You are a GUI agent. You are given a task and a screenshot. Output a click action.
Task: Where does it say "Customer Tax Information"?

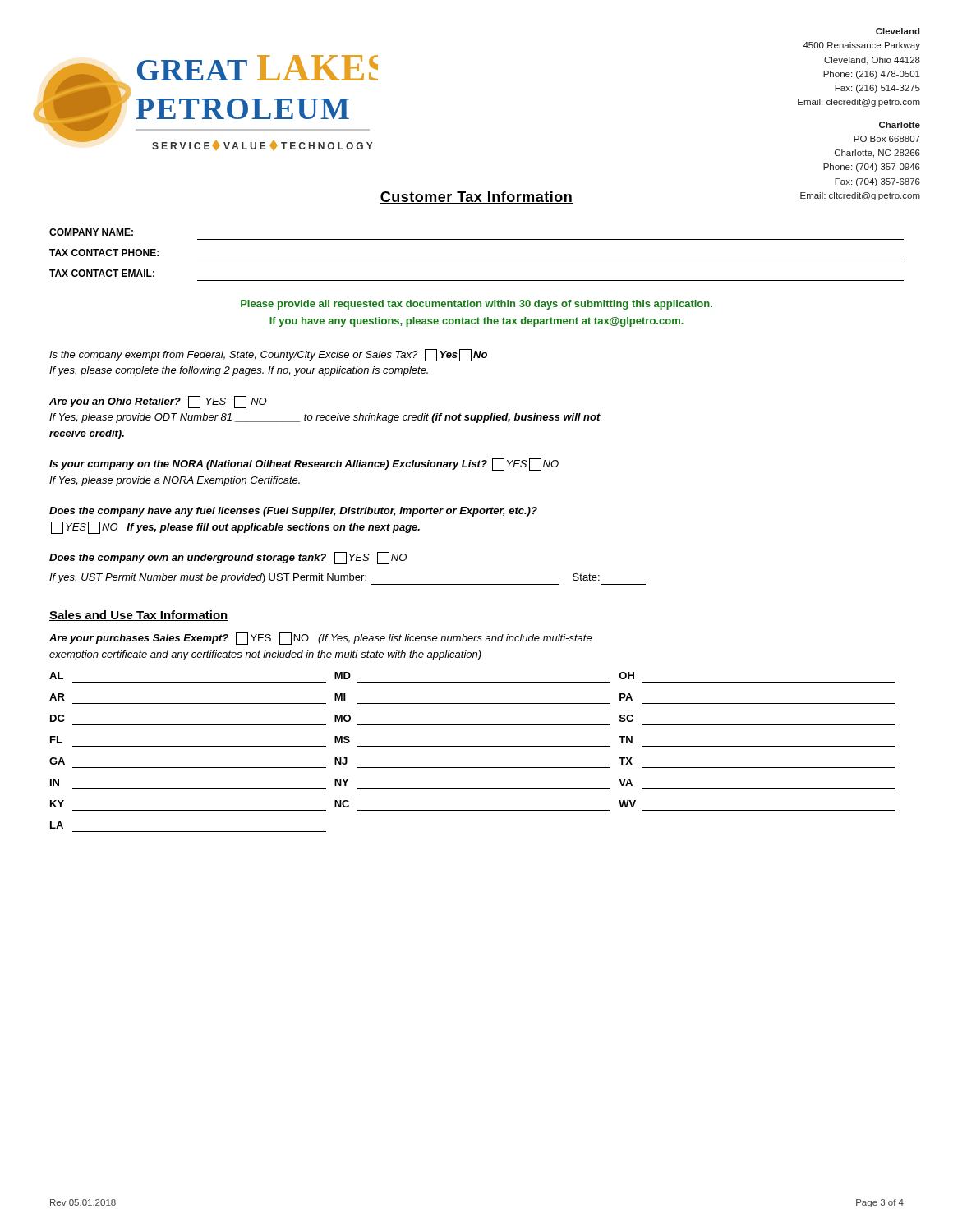point(476,197)
